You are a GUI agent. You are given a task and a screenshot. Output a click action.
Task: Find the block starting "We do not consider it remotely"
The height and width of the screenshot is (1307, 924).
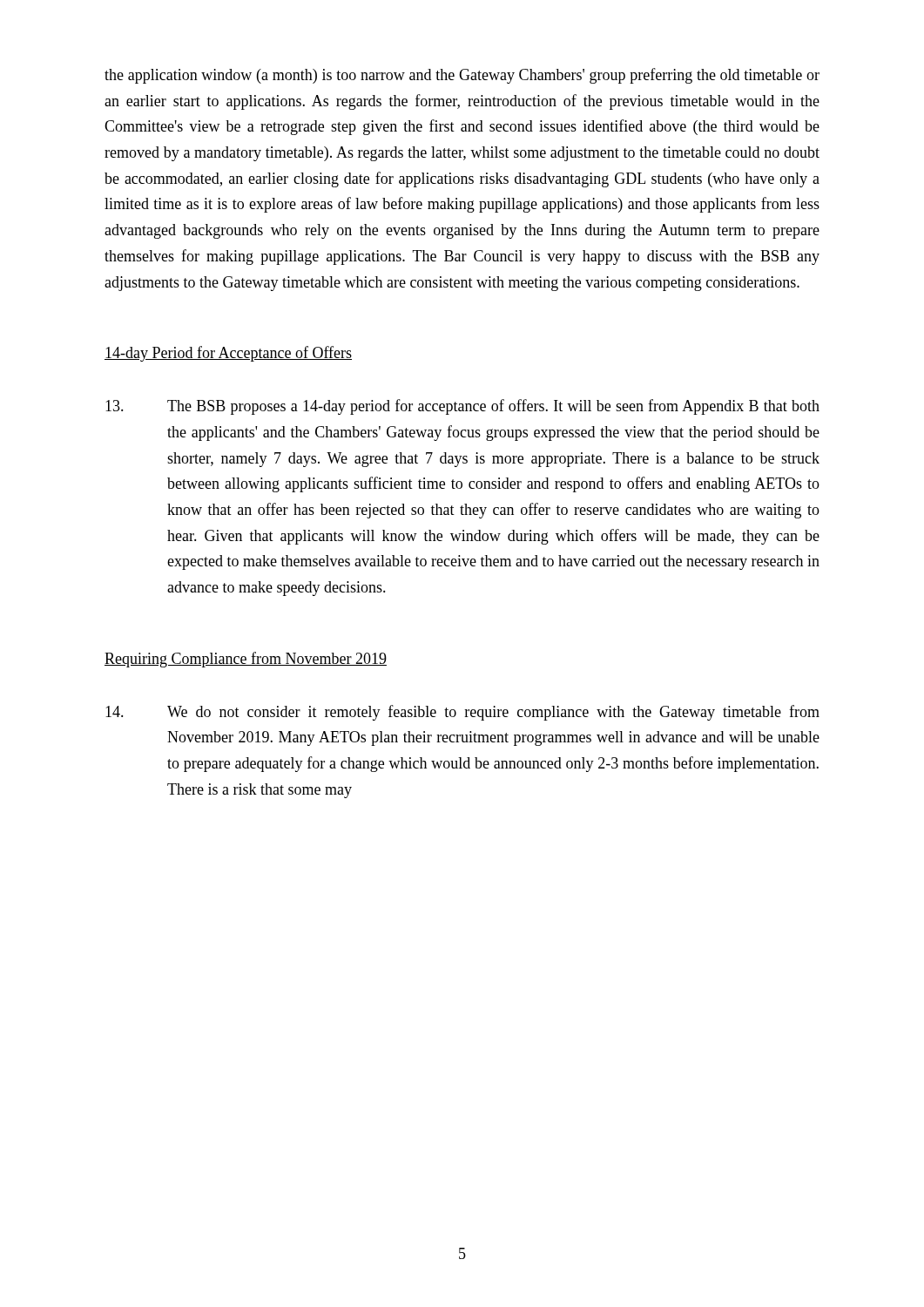462,751
